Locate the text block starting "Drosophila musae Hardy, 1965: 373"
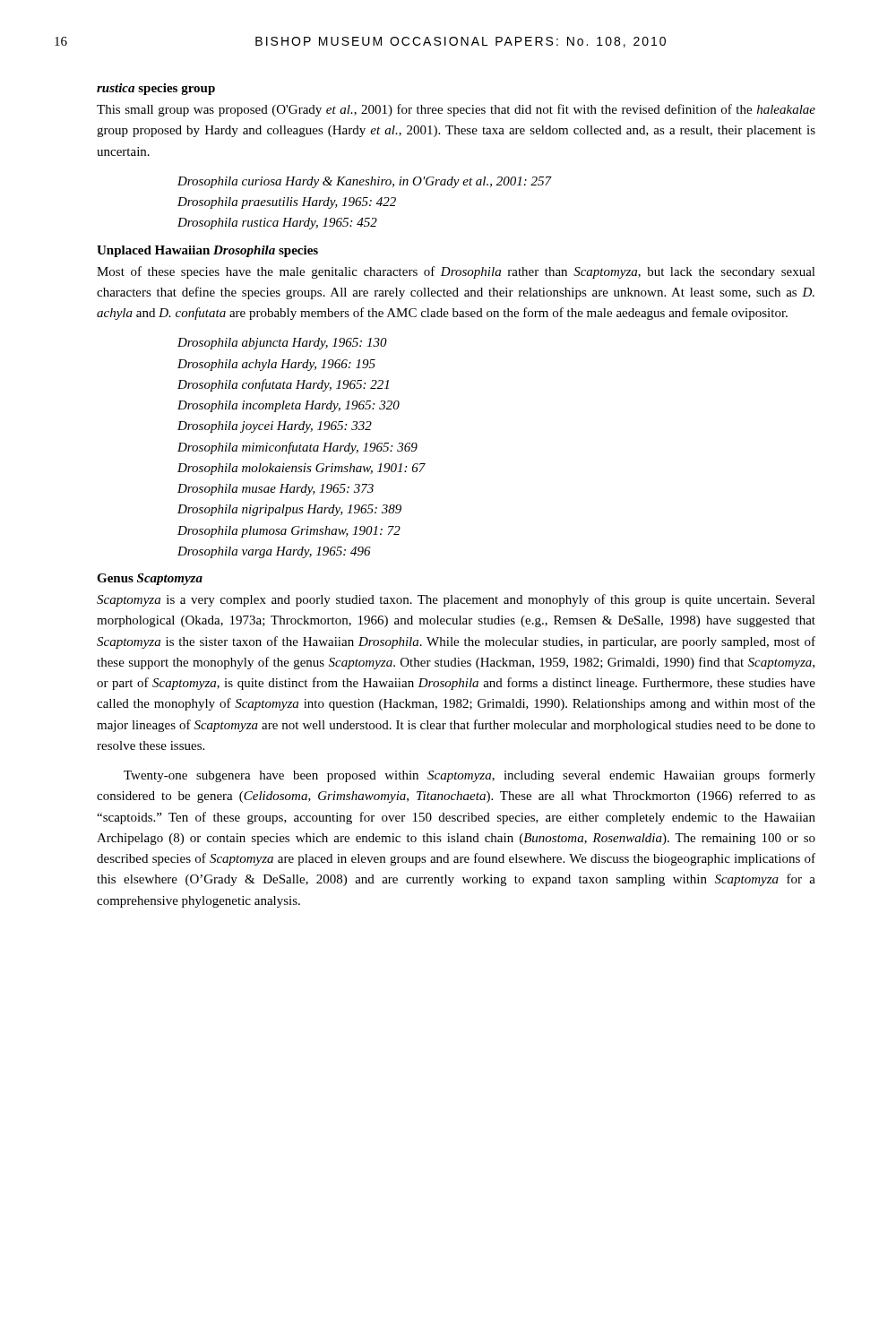 276,490
